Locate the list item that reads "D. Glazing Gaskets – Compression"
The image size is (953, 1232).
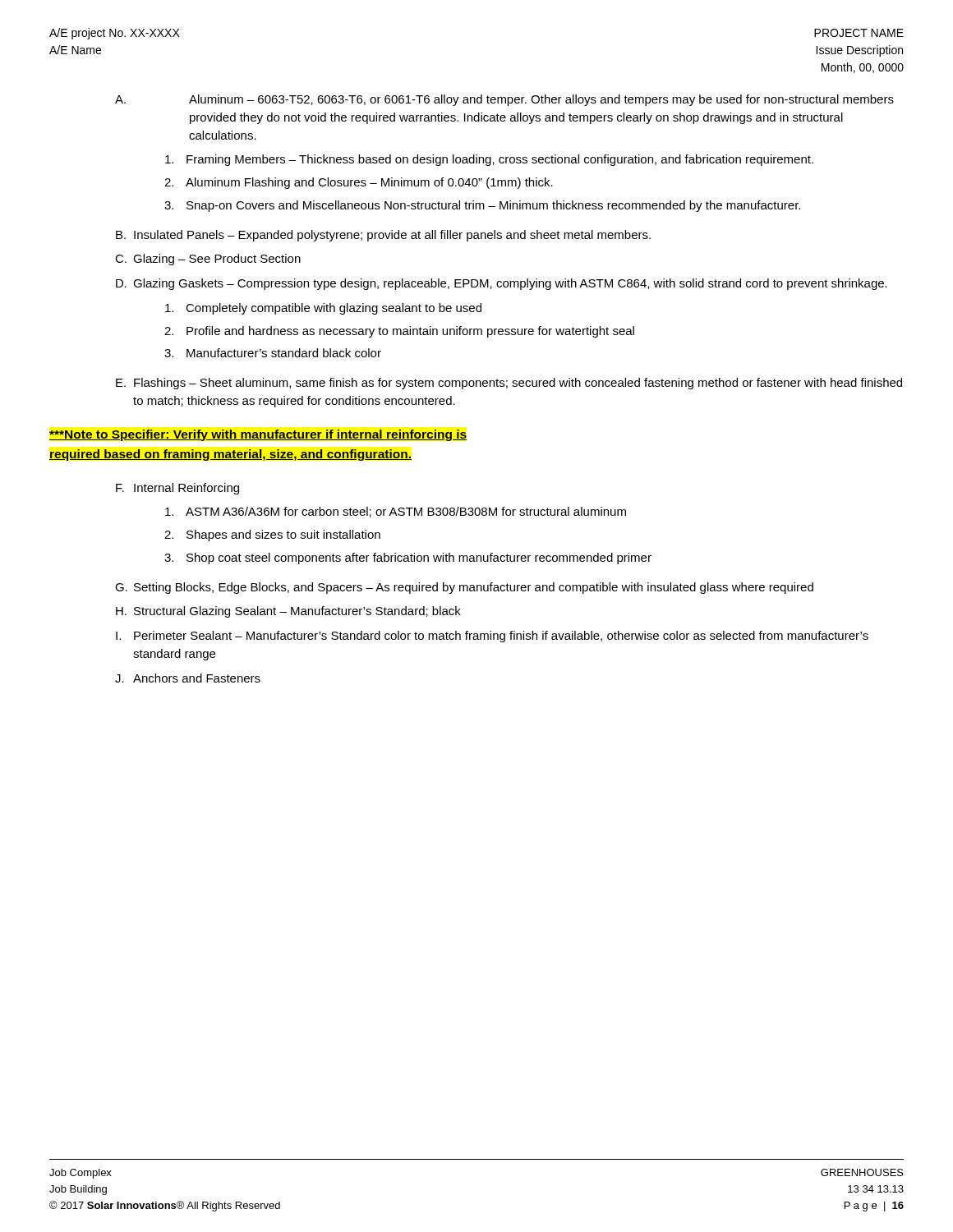(x=476, y=283)
